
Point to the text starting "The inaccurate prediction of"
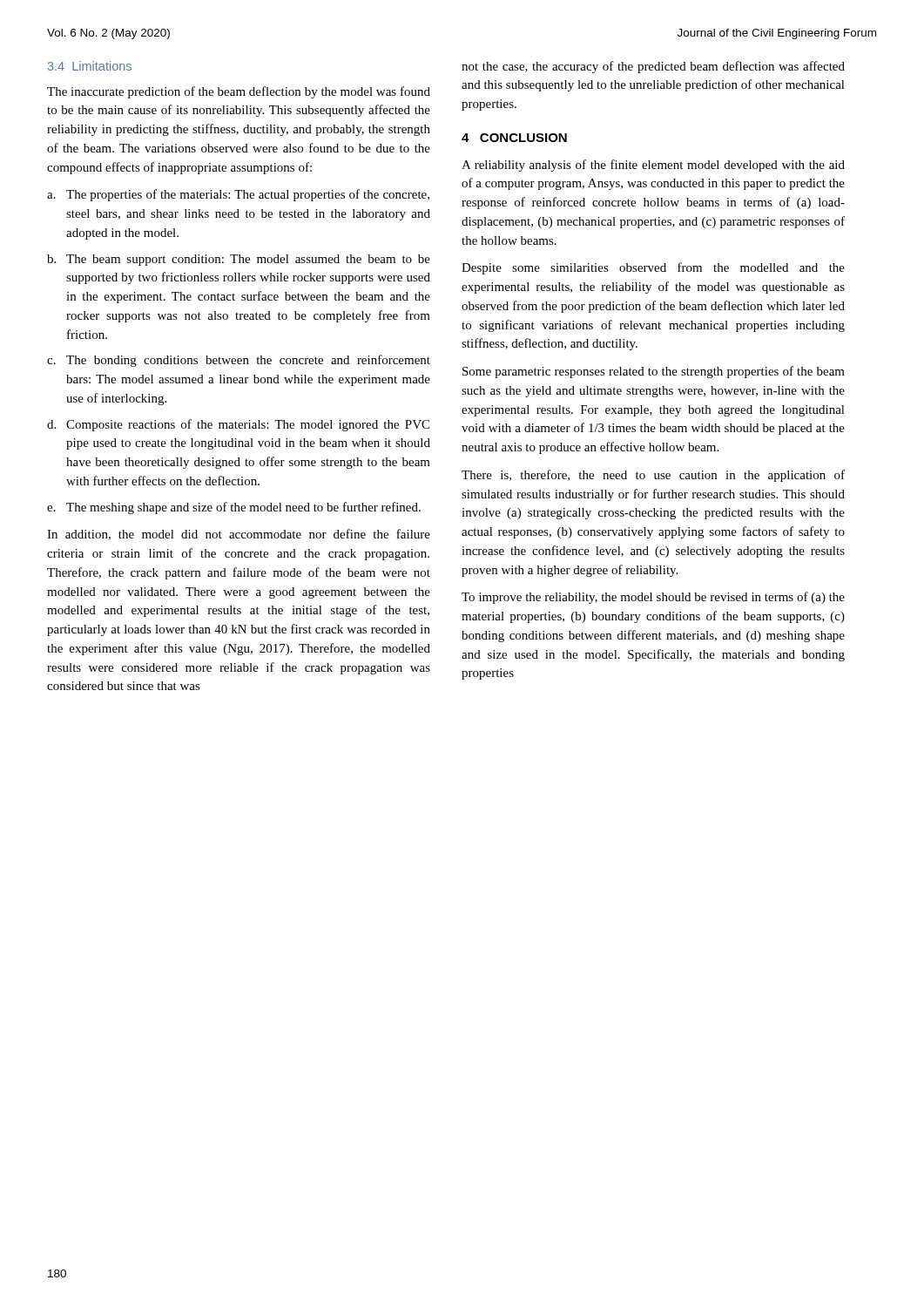[x=239, y=130]
